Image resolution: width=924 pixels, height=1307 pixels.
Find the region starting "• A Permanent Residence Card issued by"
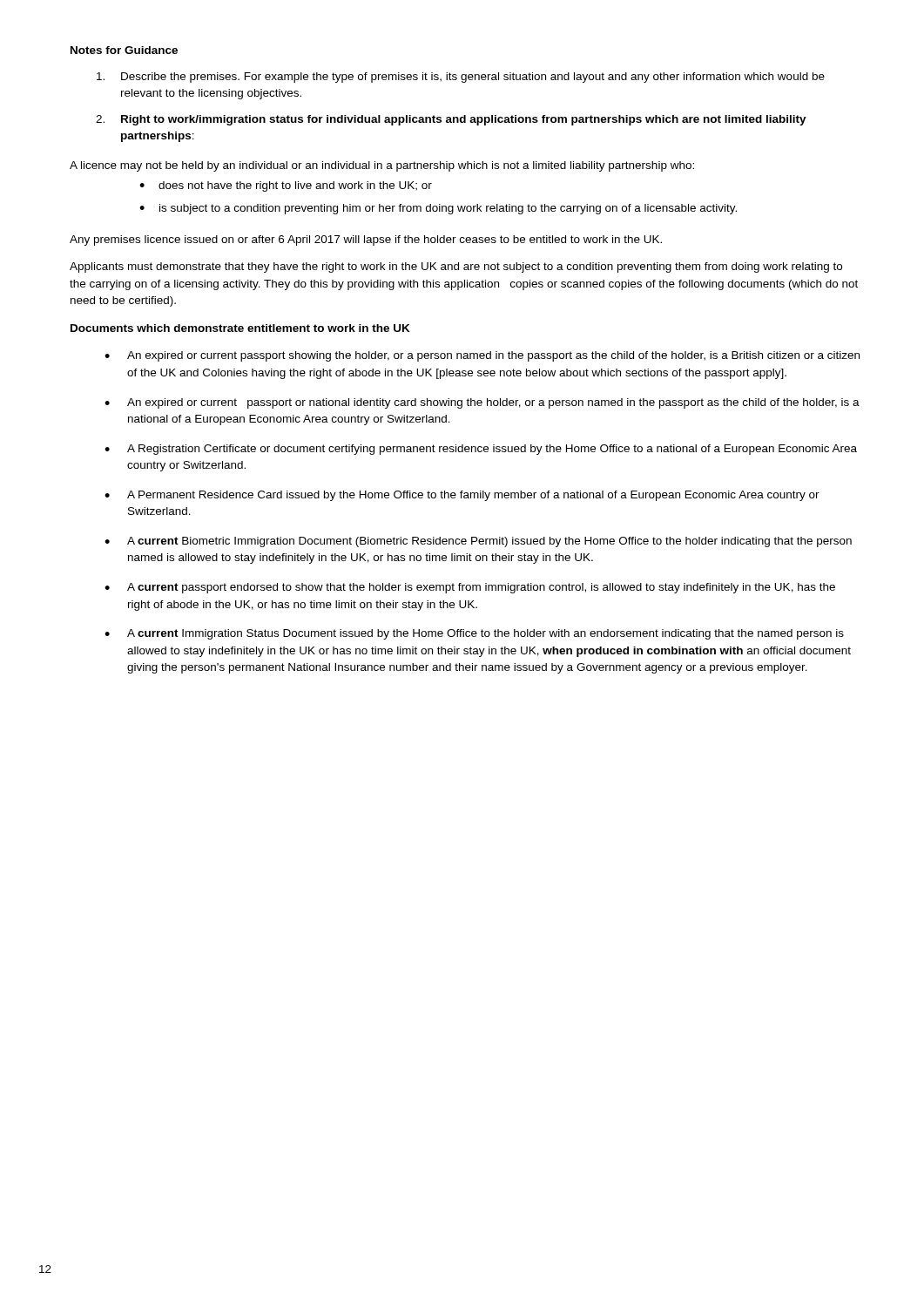pyautogui.click(x=483, y=503)
